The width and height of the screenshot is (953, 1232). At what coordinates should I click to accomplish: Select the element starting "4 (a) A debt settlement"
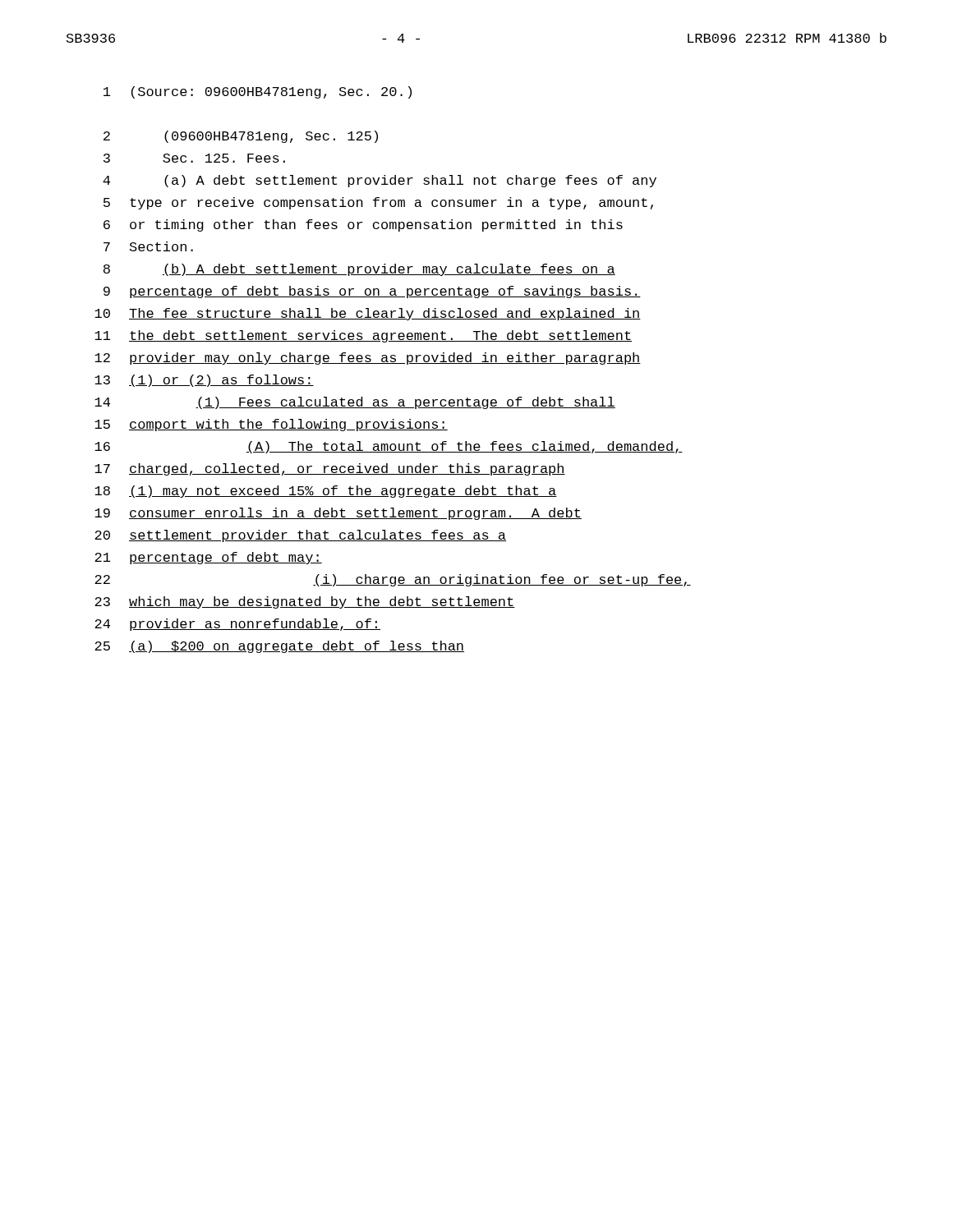coord(476,182)
